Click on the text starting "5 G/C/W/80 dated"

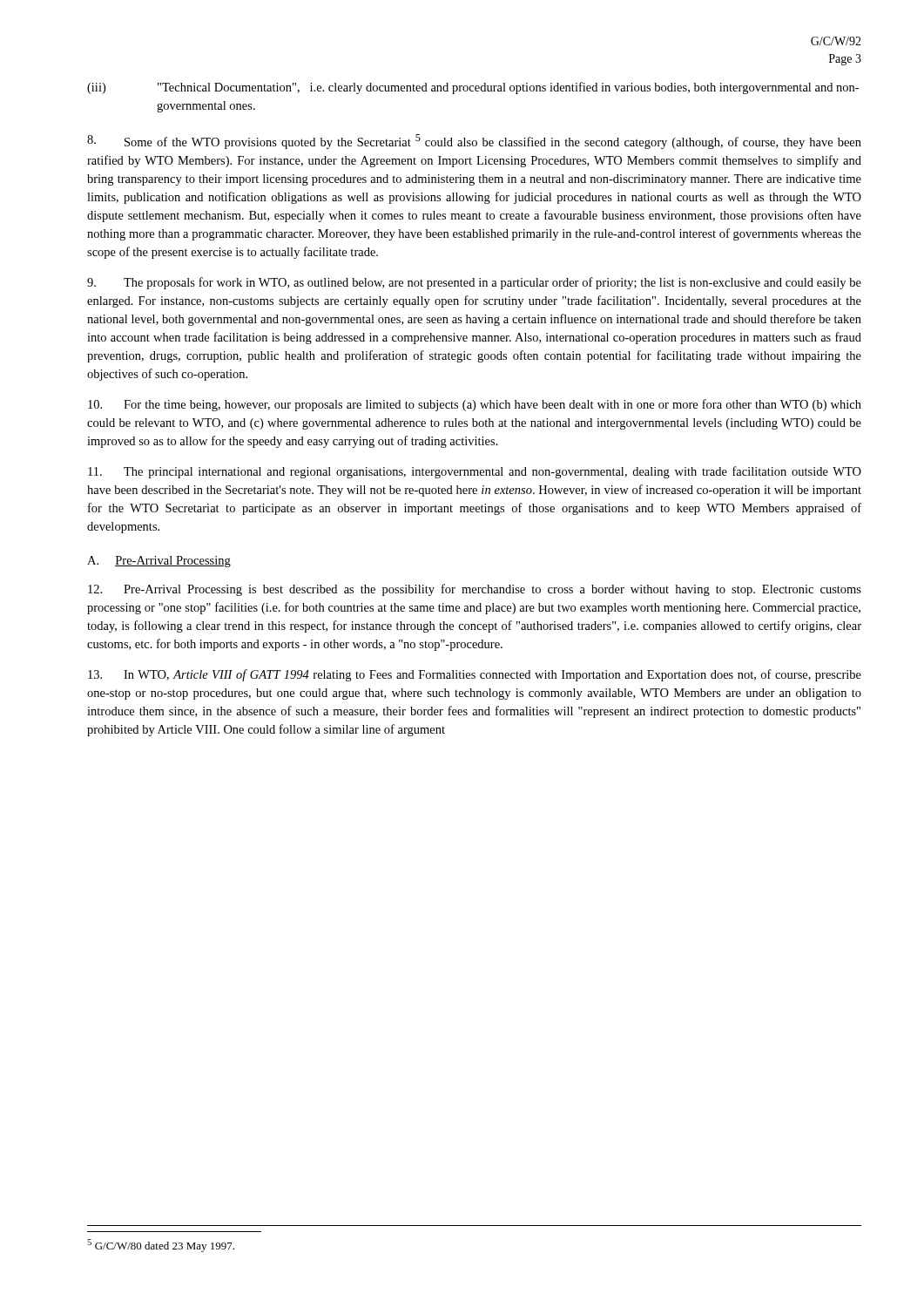(x=174, y=1242)
